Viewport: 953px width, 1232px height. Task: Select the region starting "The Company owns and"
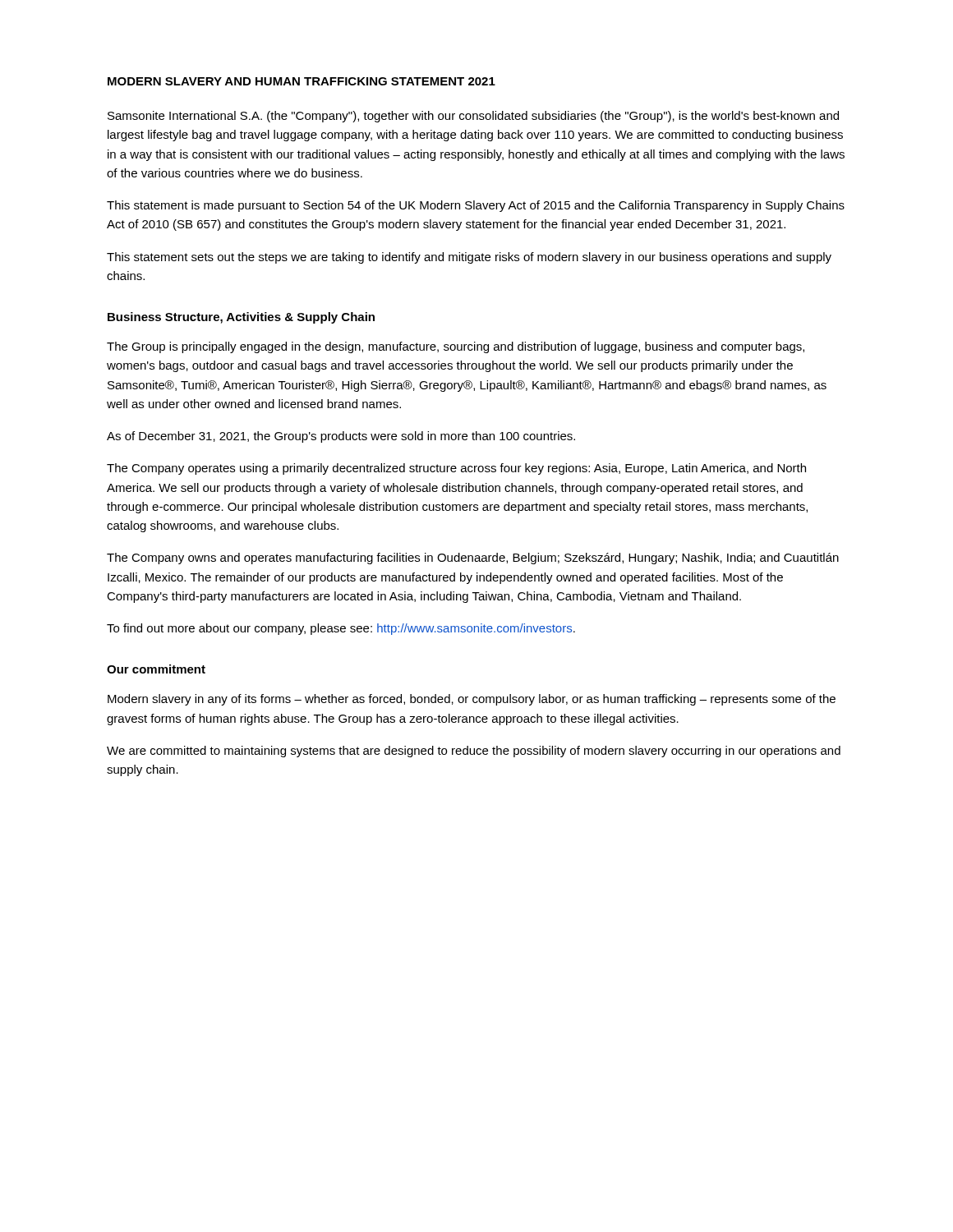coord(476,577)
